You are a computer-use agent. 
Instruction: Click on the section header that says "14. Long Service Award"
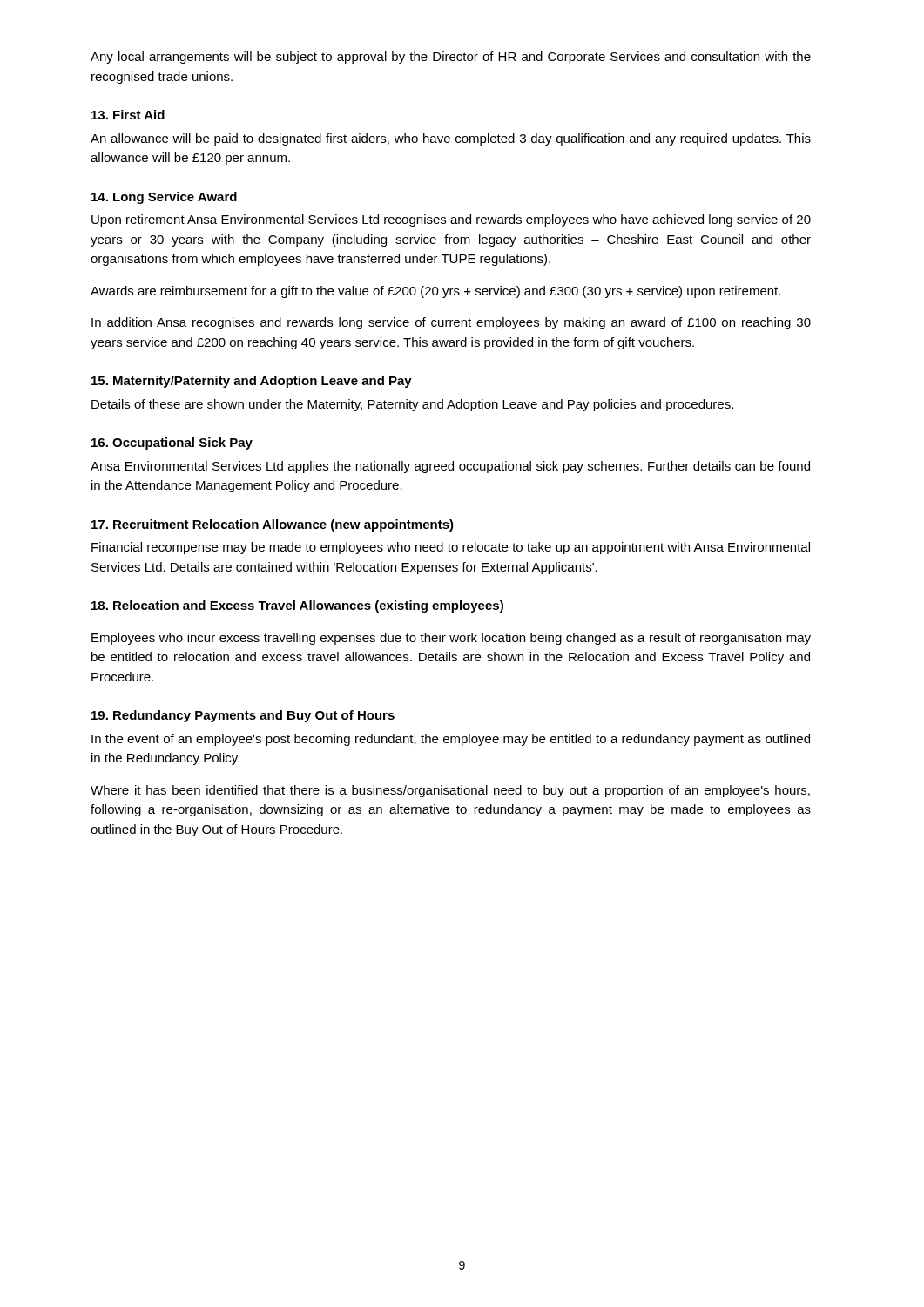click(164, 196)
